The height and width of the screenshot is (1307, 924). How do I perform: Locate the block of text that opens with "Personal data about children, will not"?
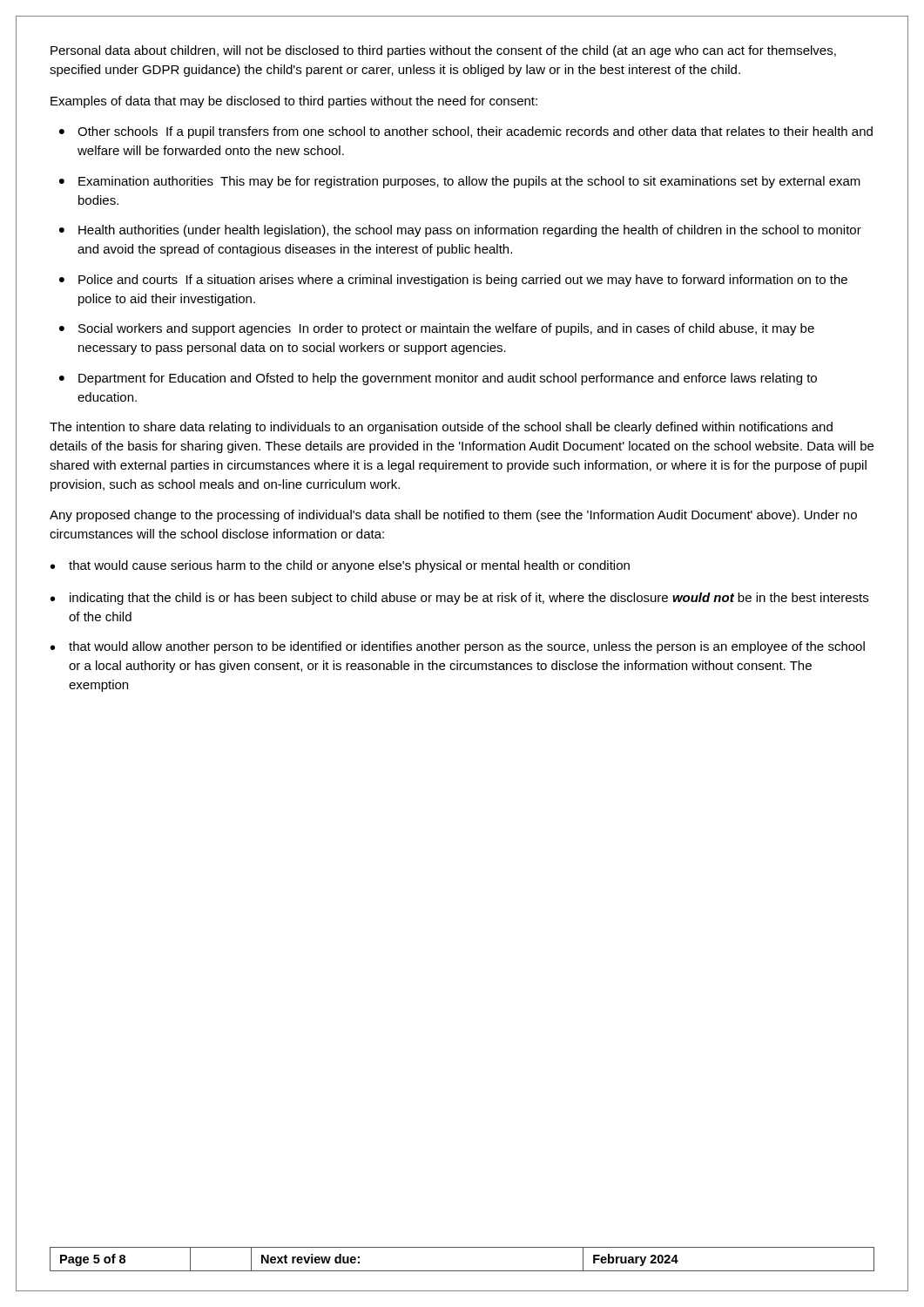coord(443,60)
